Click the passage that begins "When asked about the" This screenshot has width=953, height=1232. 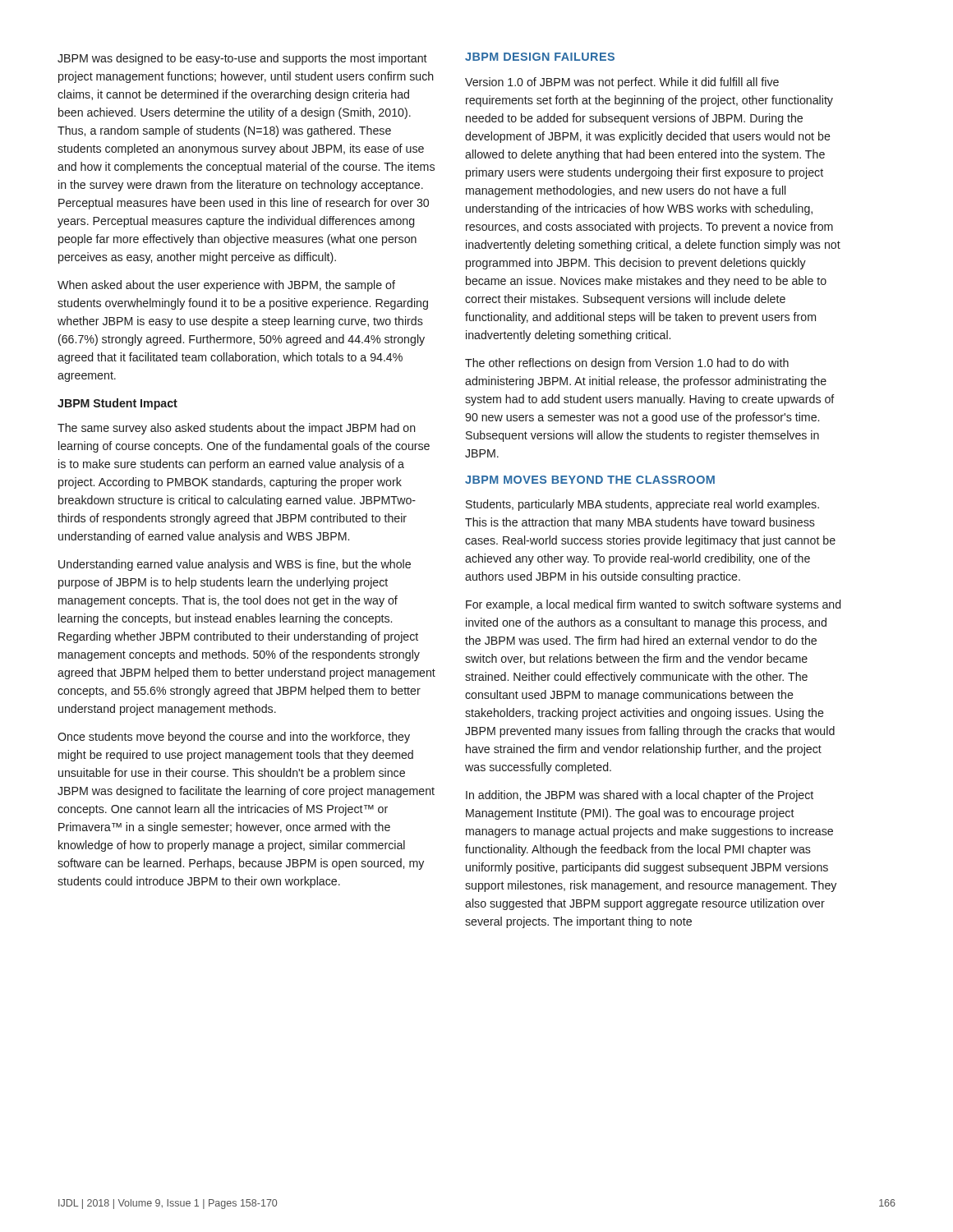[246, 330]
